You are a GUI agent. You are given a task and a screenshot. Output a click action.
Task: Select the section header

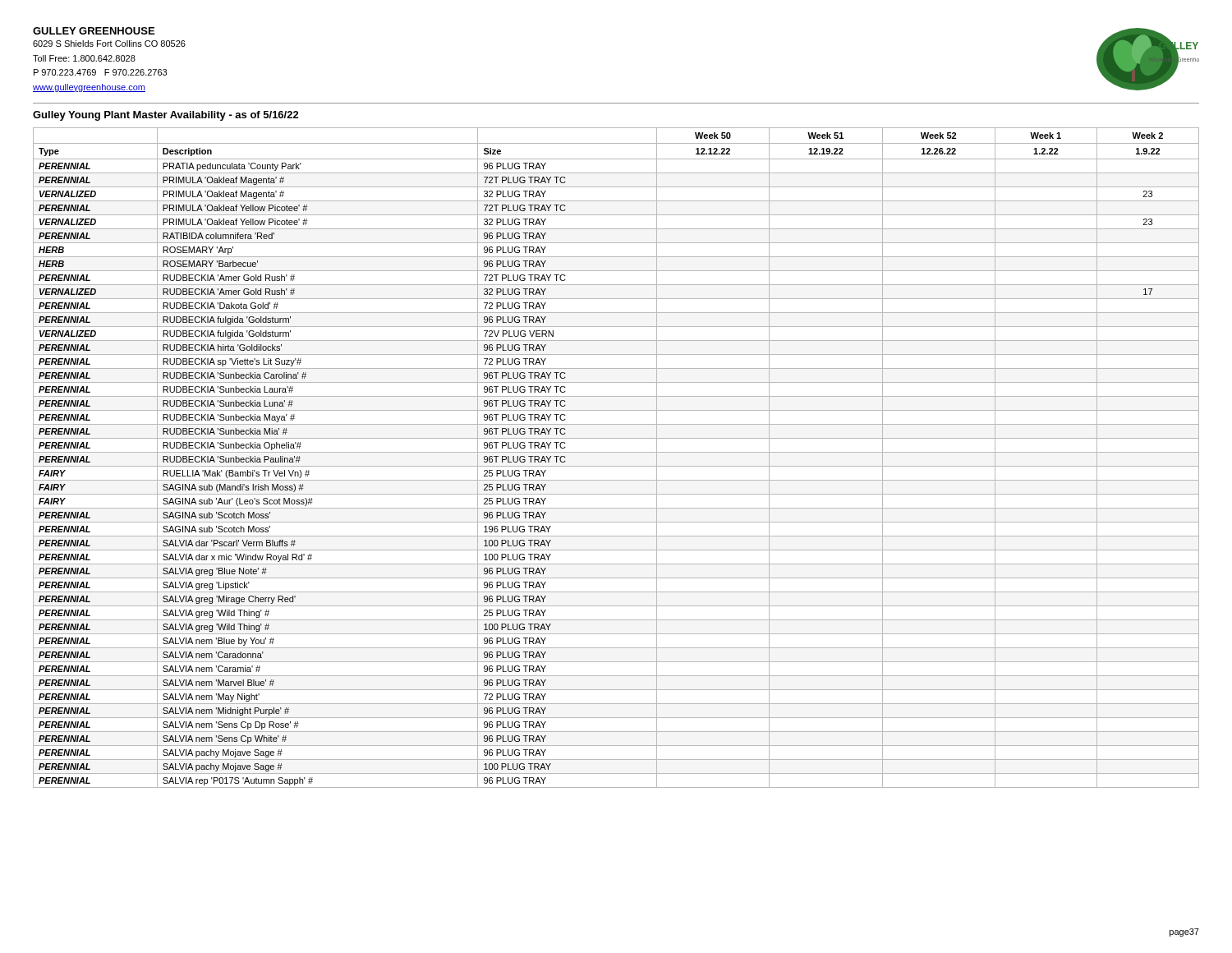point(166,115)
